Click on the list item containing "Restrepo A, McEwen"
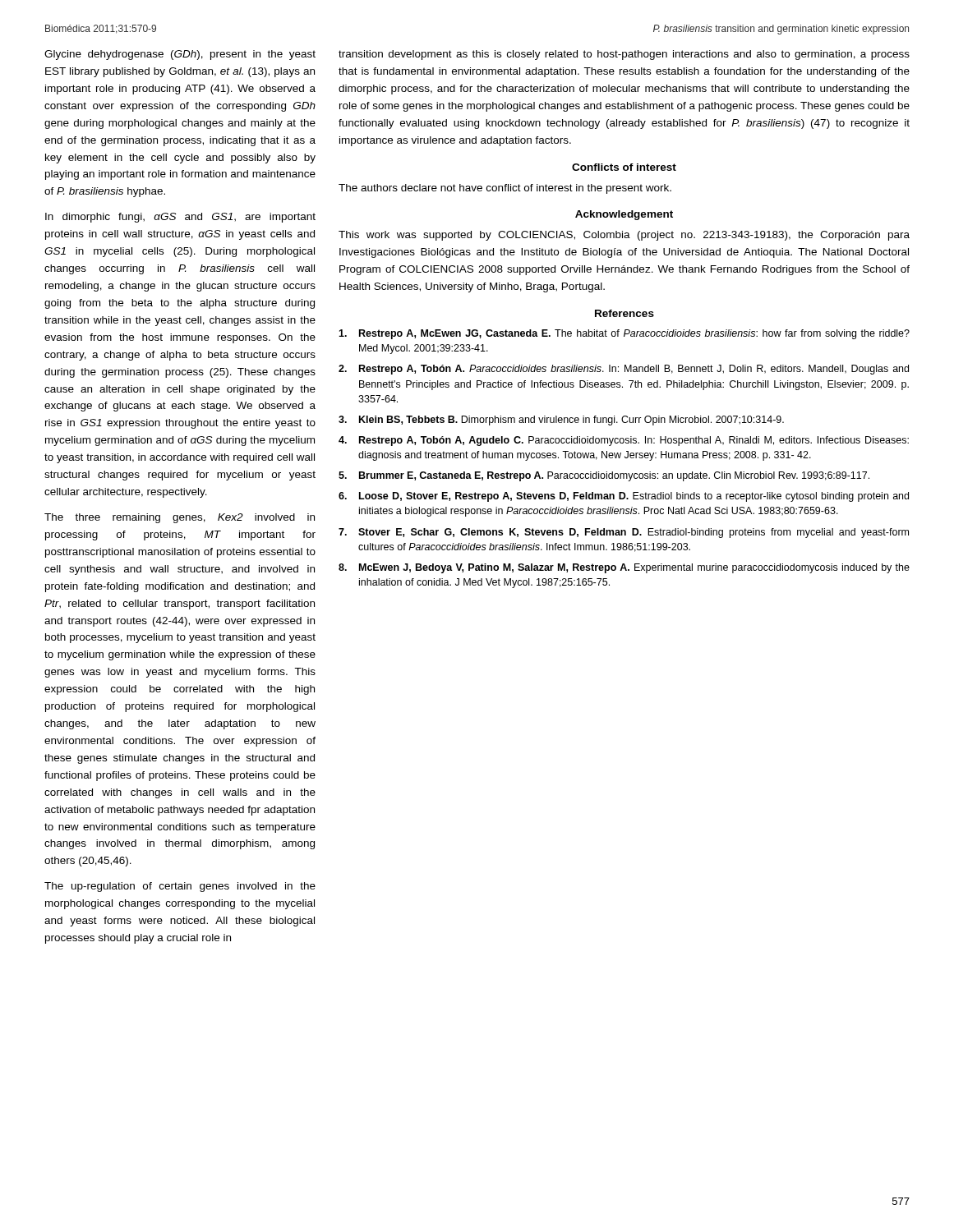This screenshot has width=954, height=1232. point(624,341)
